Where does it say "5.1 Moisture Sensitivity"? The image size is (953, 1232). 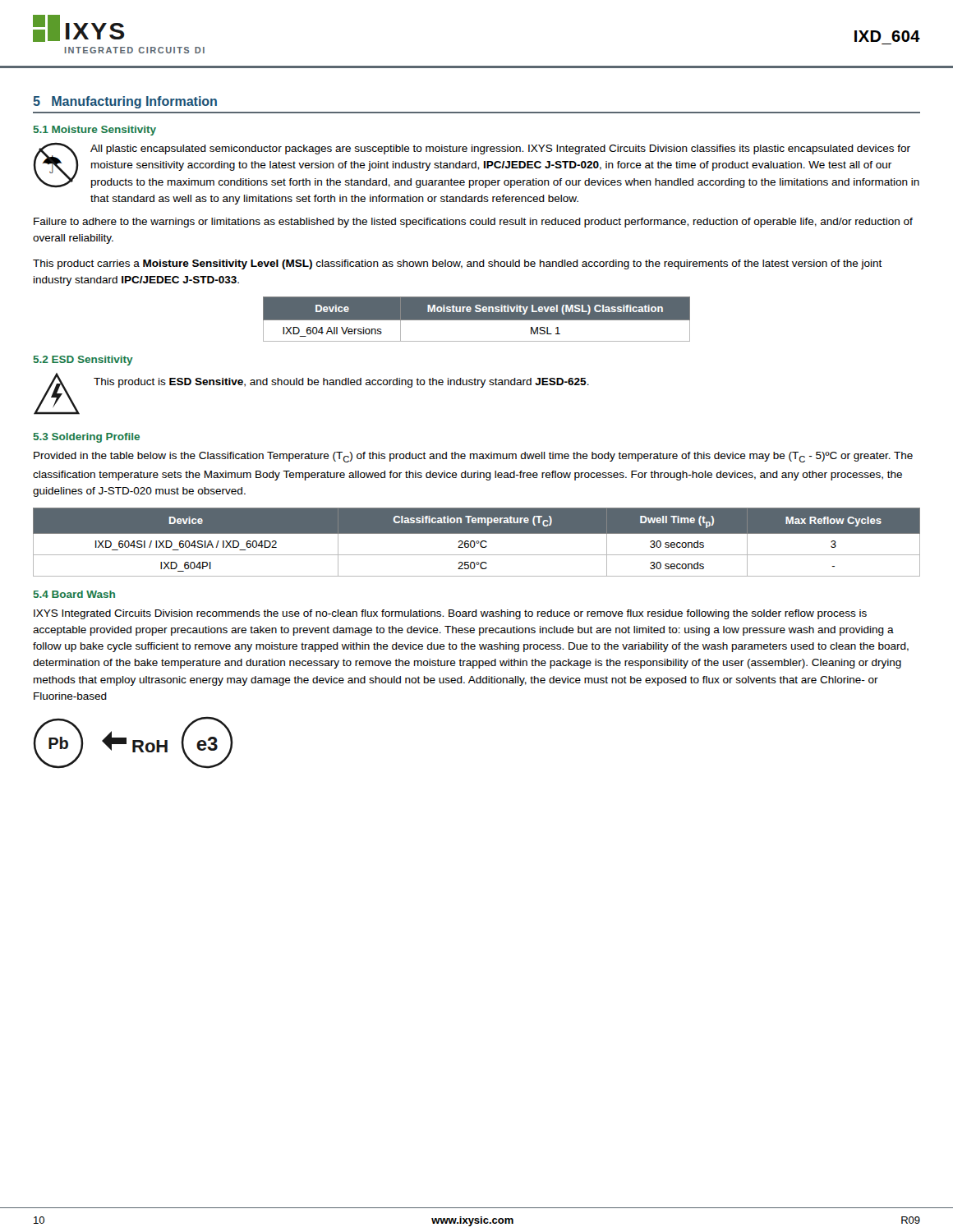point(94,129)
